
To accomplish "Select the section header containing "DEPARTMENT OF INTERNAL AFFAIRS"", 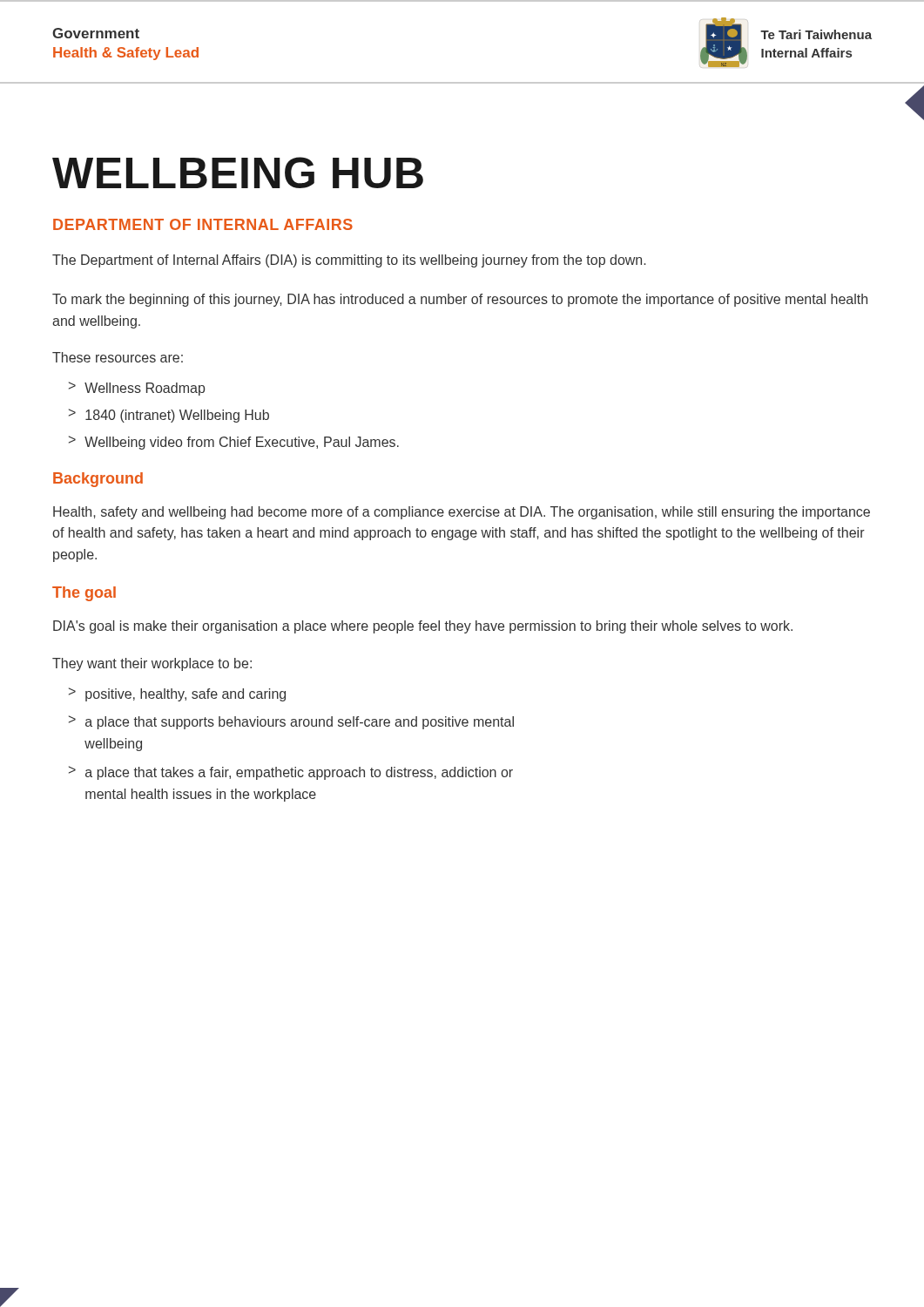I will coord(203,225).
